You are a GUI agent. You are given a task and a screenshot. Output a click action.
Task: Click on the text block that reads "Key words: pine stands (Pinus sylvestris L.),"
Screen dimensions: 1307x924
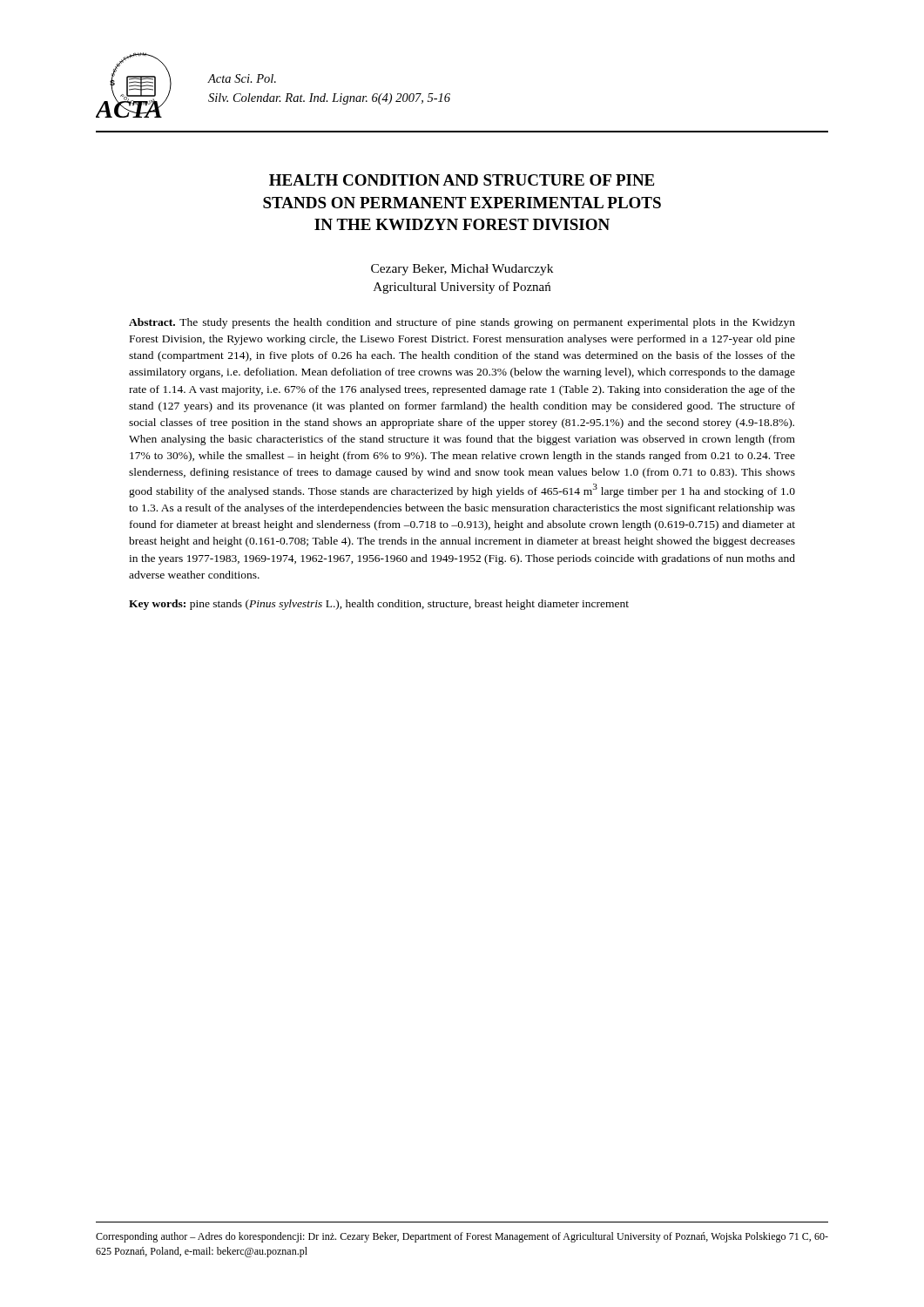point(462,603)
